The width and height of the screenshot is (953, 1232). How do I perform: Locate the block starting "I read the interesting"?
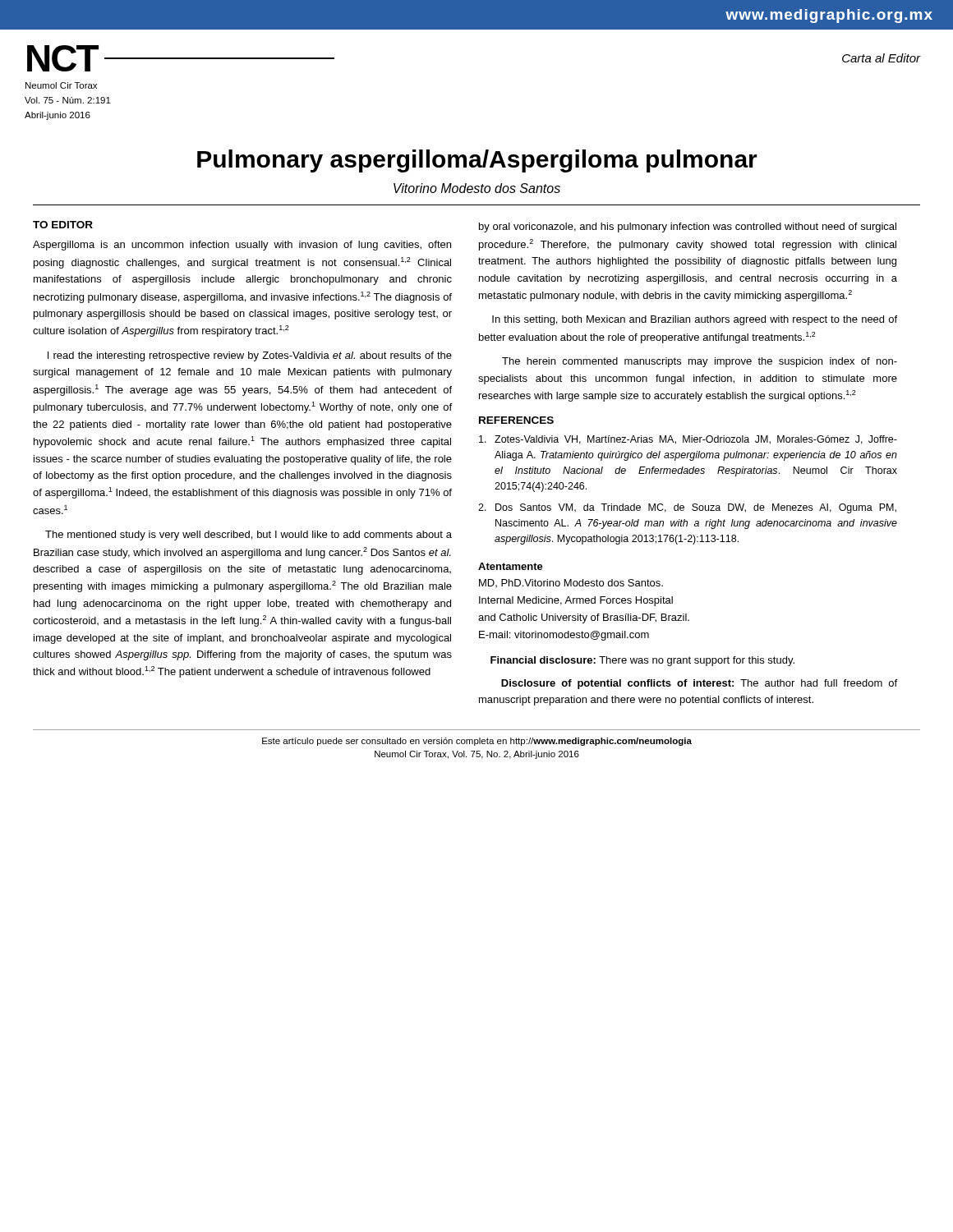(242, 433)
